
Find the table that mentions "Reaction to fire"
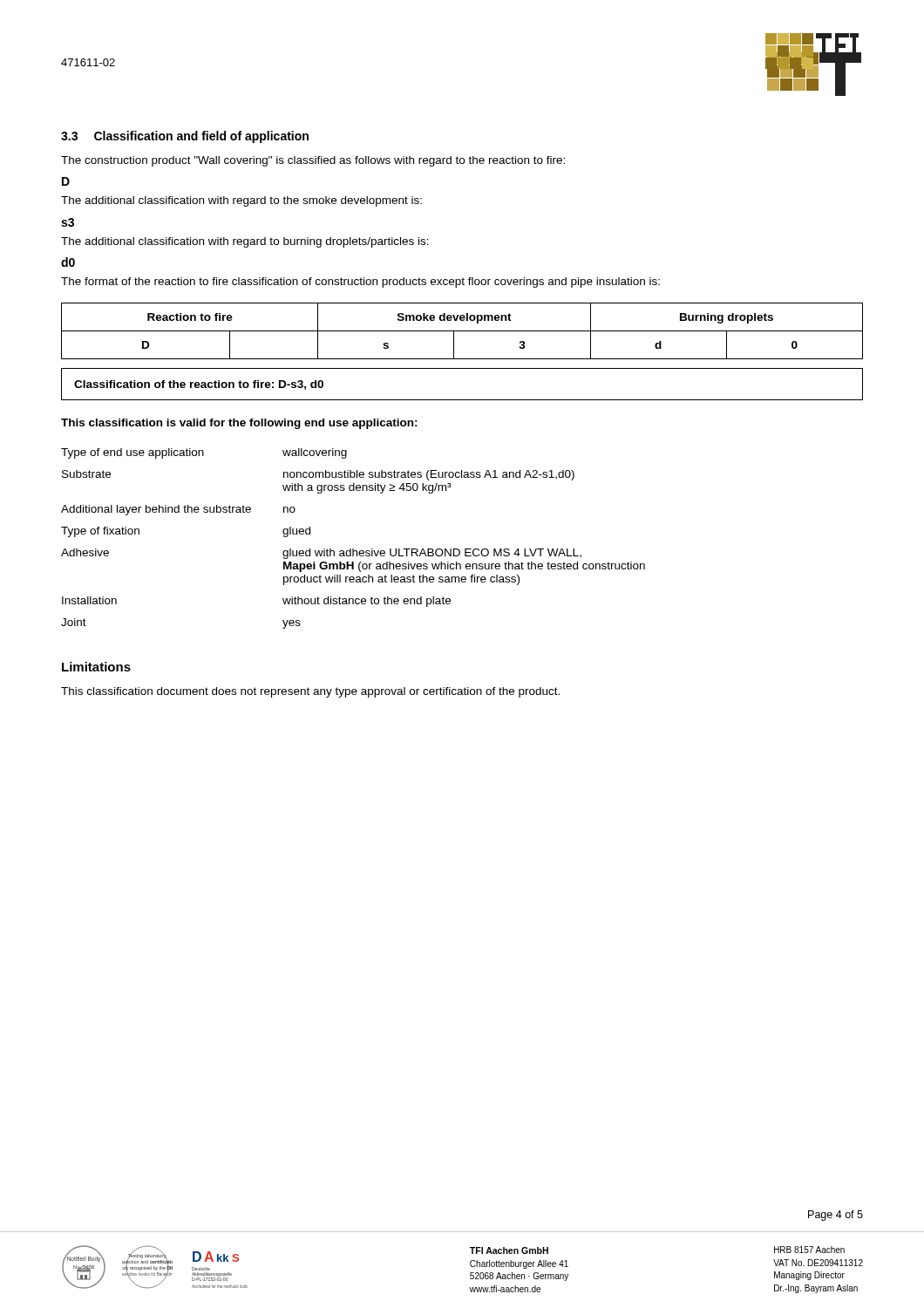pos(462,331)
